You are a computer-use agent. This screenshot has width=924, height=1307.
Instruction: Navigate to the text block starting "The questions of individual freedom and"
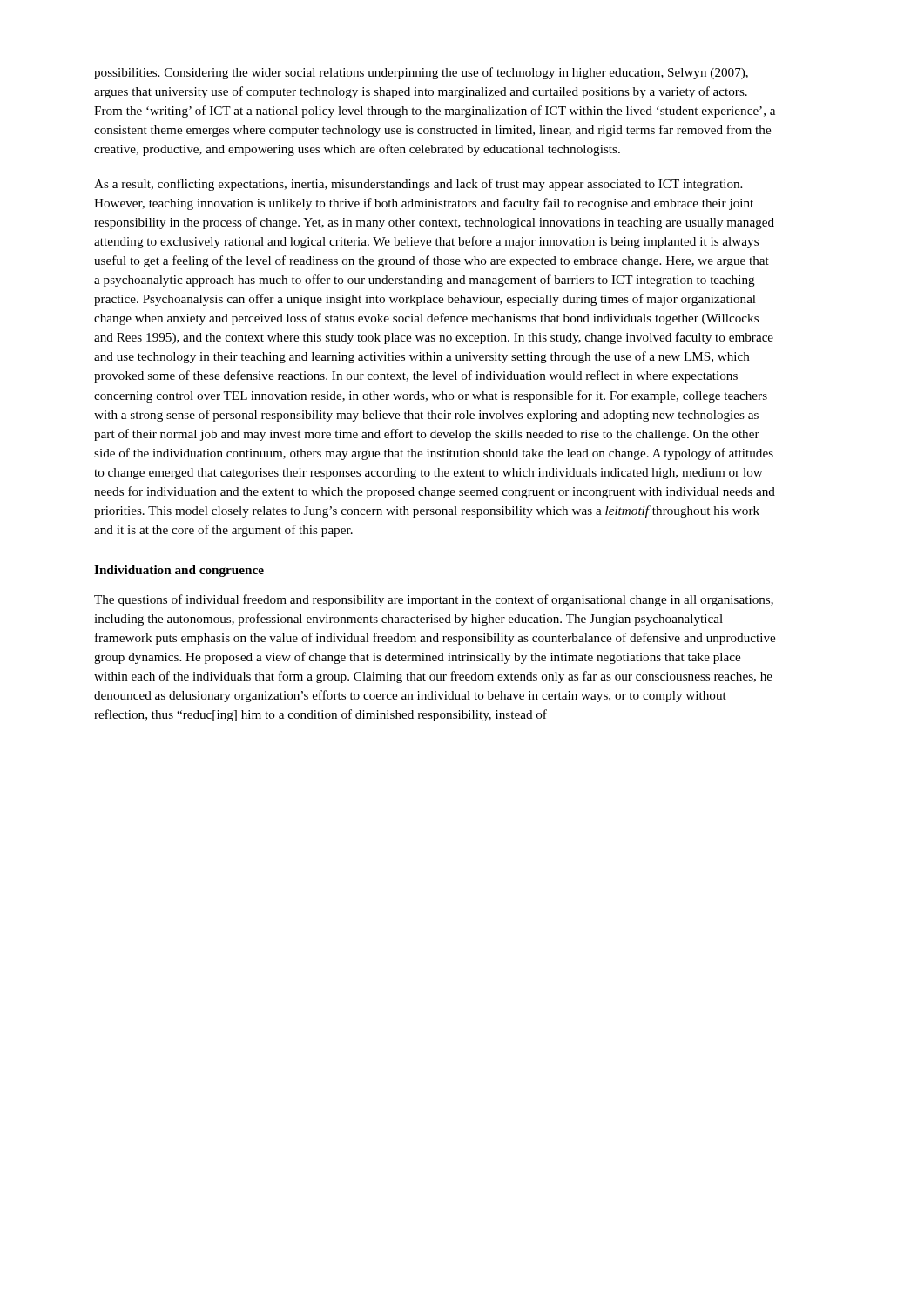pyautogui.click(x=435, y=656)
